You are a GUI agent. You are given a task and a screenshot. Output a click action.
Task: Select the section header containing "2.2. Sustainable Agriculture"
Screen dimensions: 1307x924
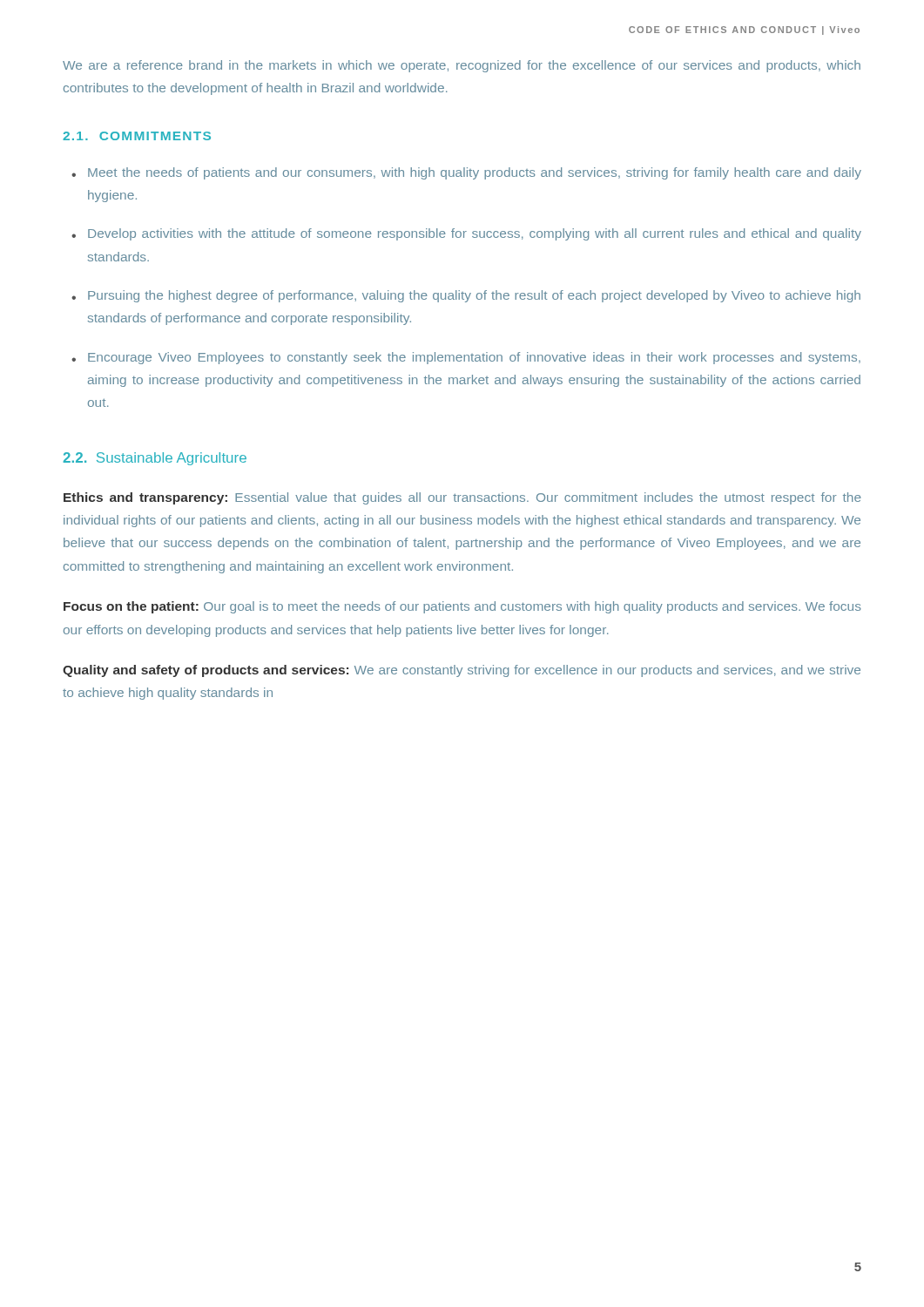[155, 458]
